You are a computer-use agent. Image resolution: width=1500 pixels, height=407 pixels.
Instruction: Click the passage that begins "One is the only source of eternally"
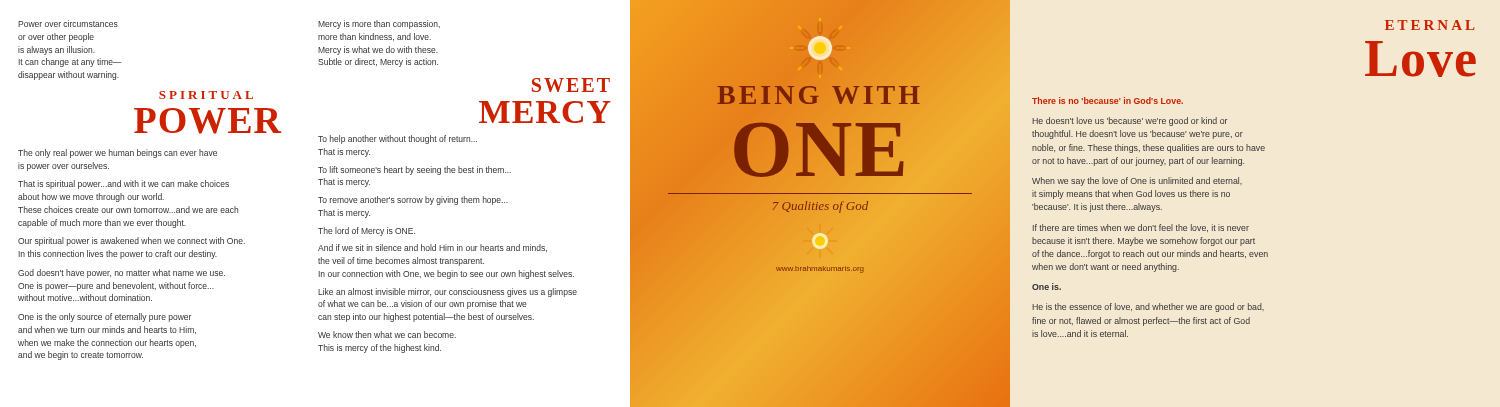pos(107,336)
